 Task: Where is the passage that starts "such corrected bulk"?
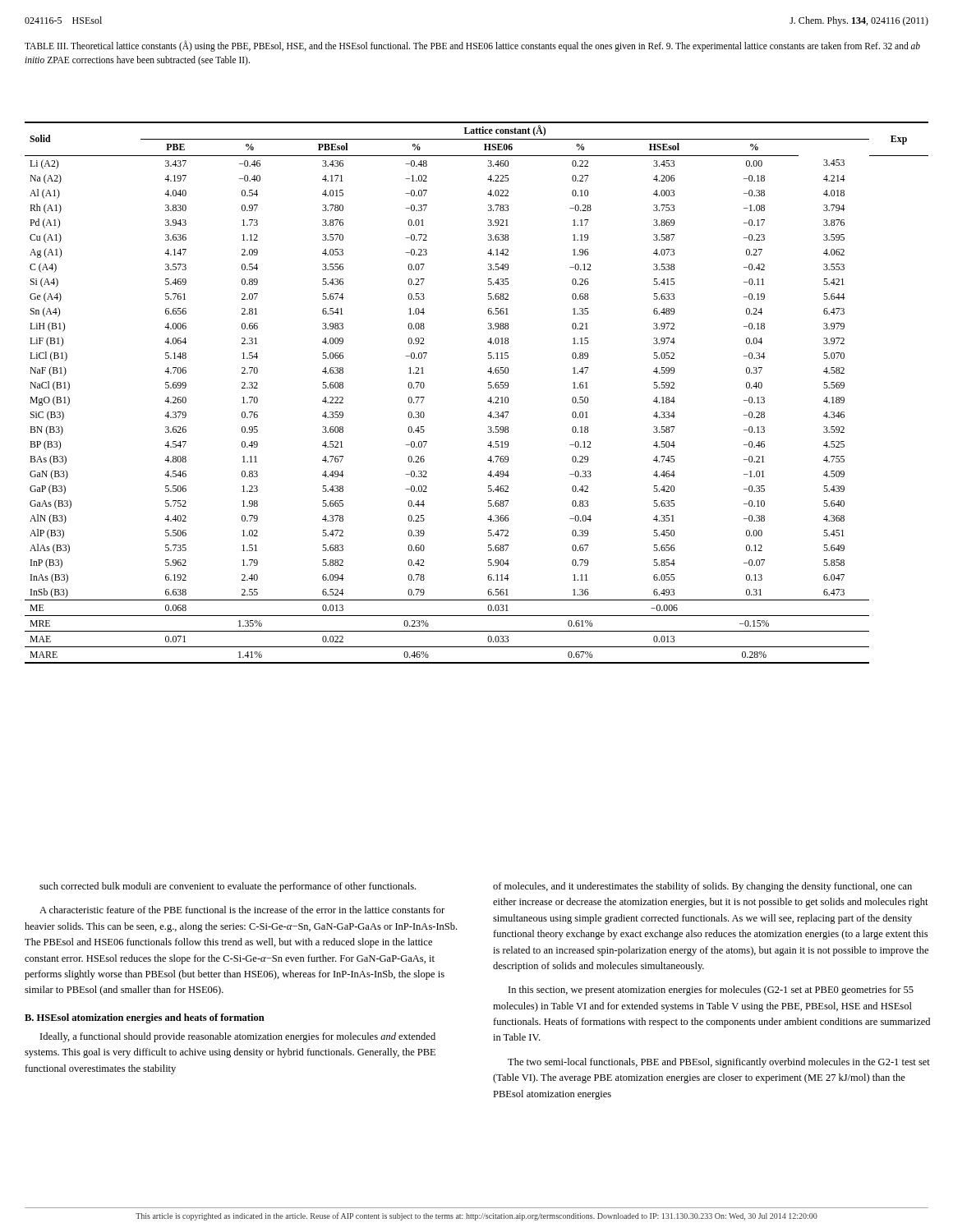tap(246, 978)
